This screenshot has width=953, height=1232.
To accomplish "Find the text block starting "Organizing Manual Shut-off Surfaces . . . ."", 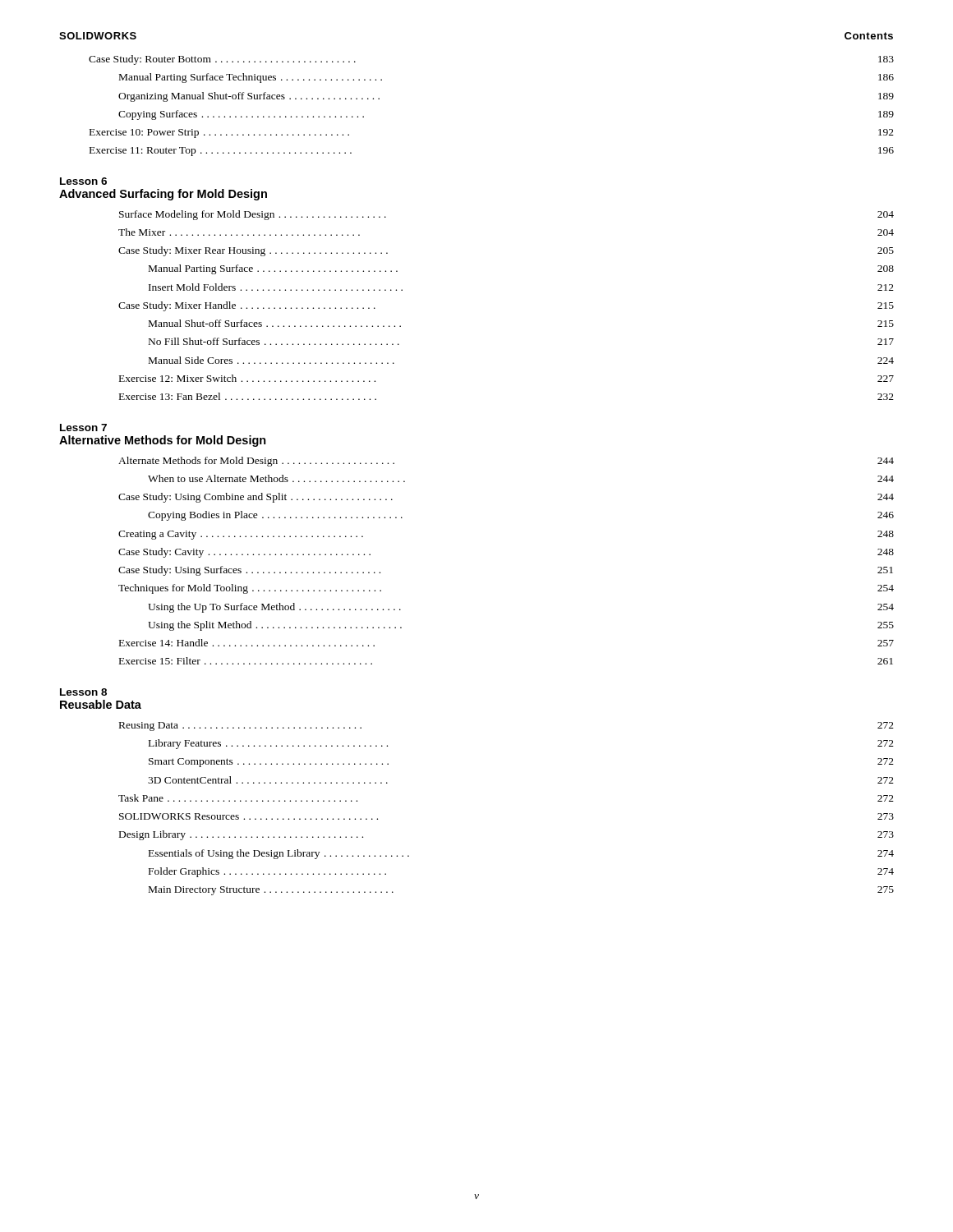I will point(203,97).
